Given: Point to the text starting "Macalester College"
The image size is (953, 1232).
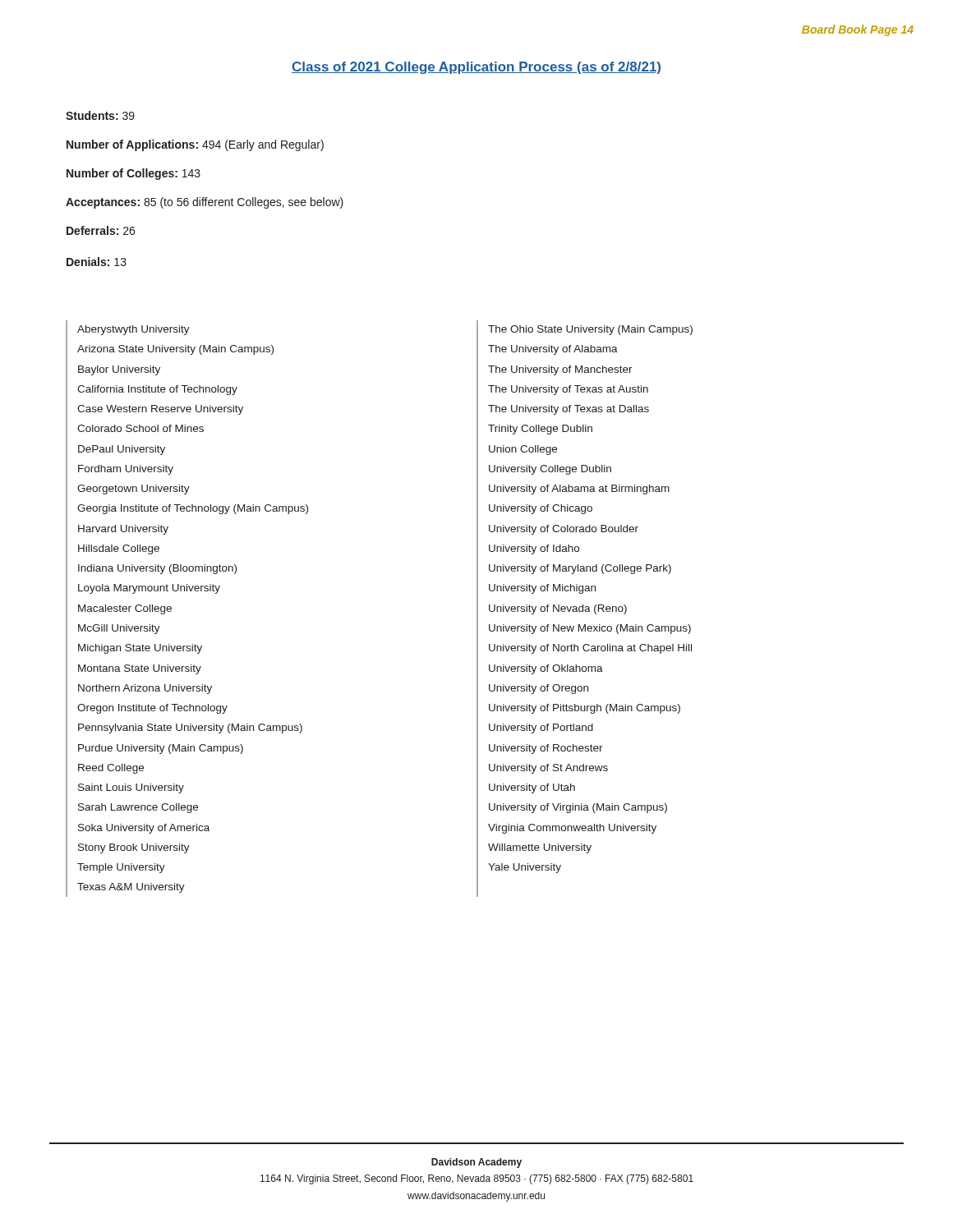Looking at the screenshot, I should tap(125, 608).
